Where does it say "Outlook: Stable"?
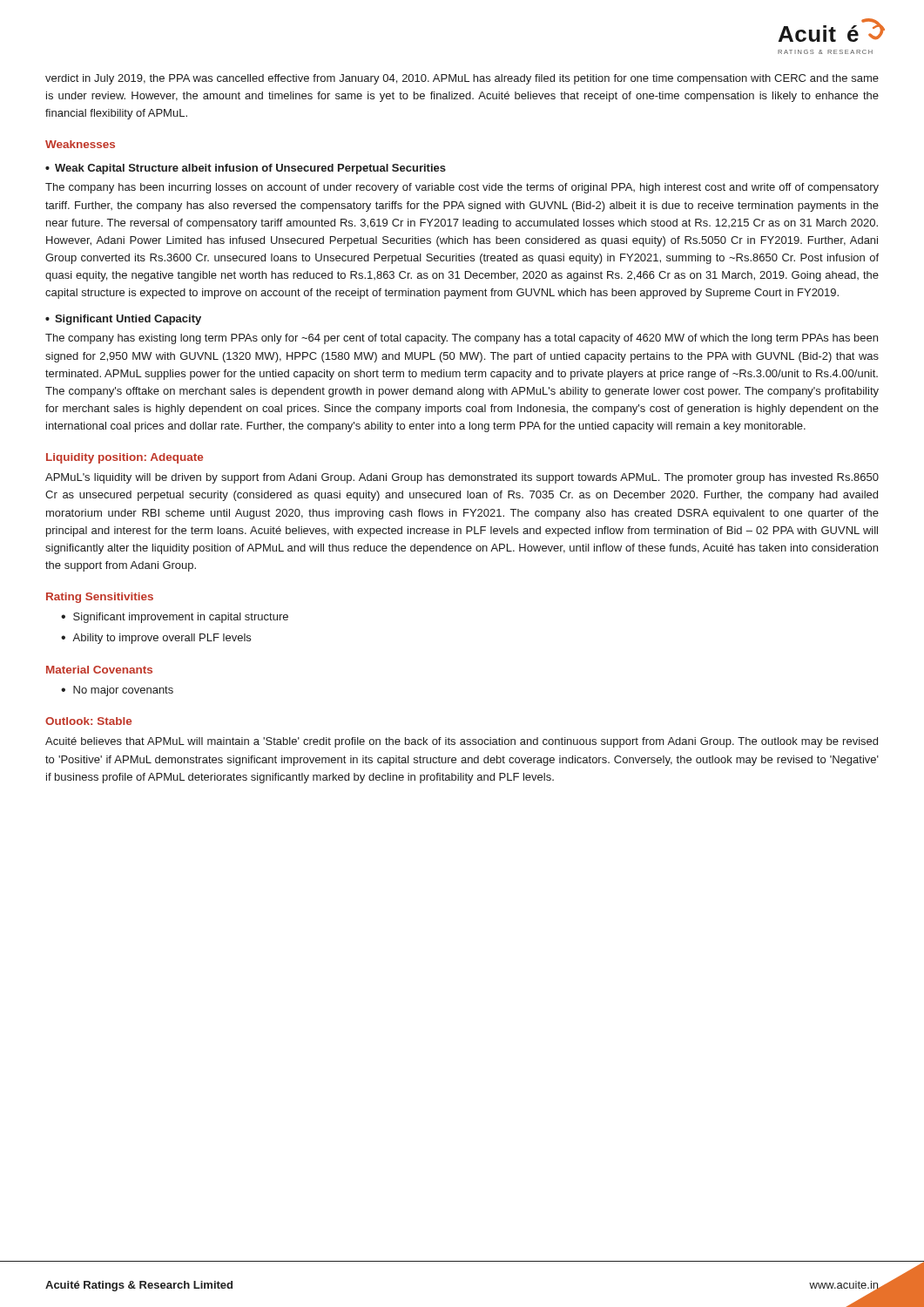The height and width of the screenshot is (1307, 924). tap(89, 721)
